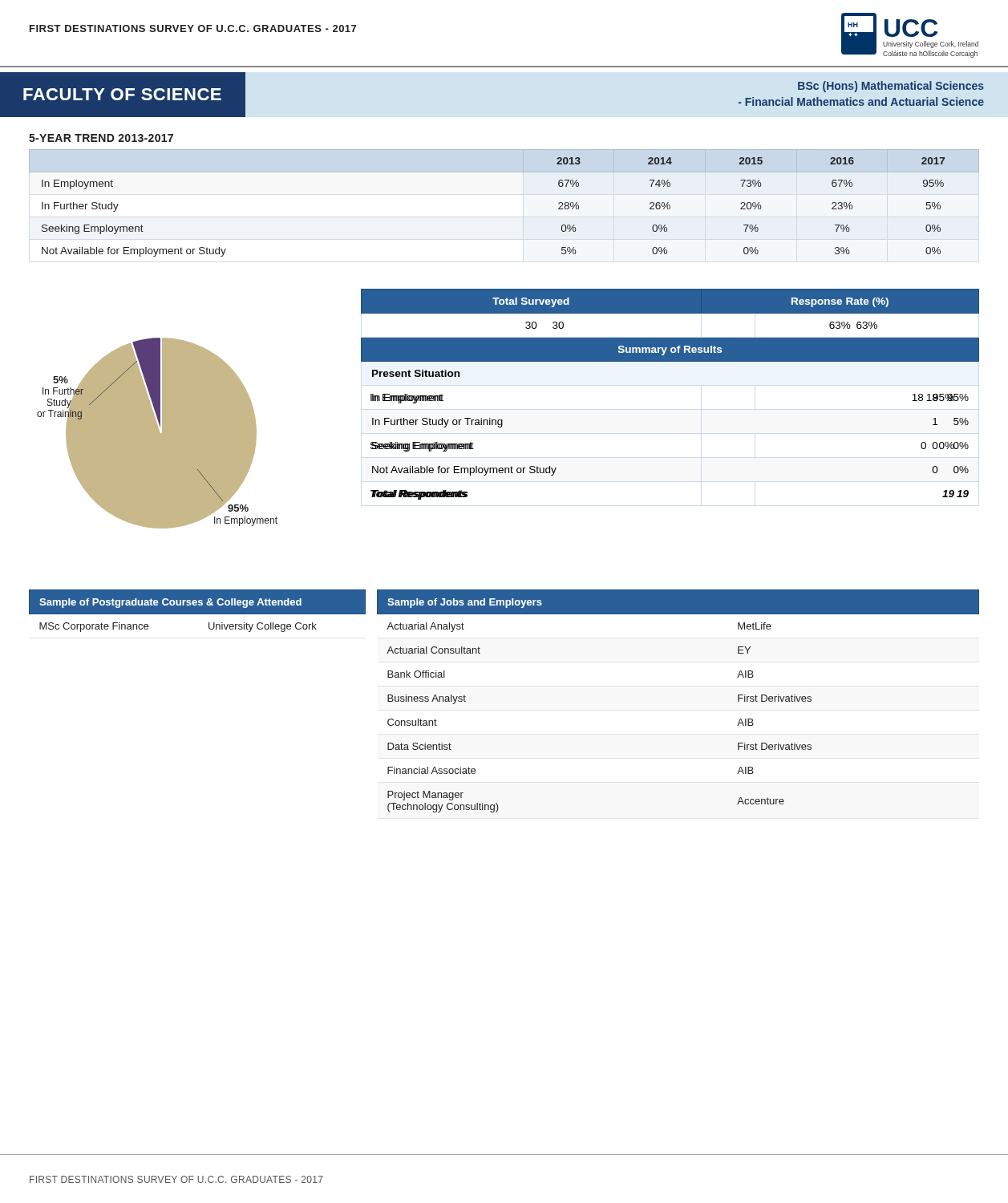Click on the pie chart
Screen dimensions: 1203x1008
click(189, 417)
